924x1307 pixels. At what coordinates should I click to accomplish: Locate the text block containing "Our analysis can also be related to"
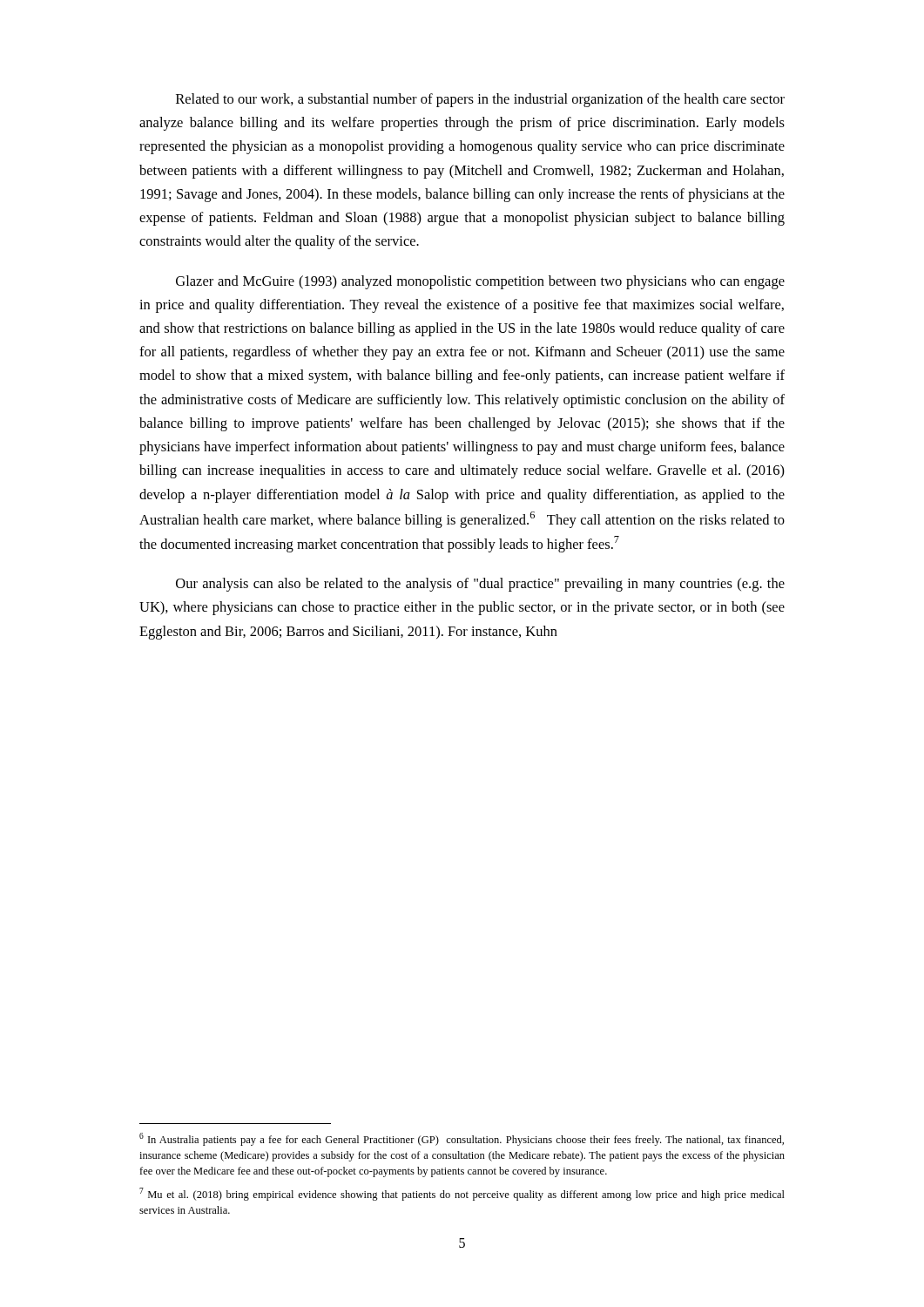coord(462,607)
